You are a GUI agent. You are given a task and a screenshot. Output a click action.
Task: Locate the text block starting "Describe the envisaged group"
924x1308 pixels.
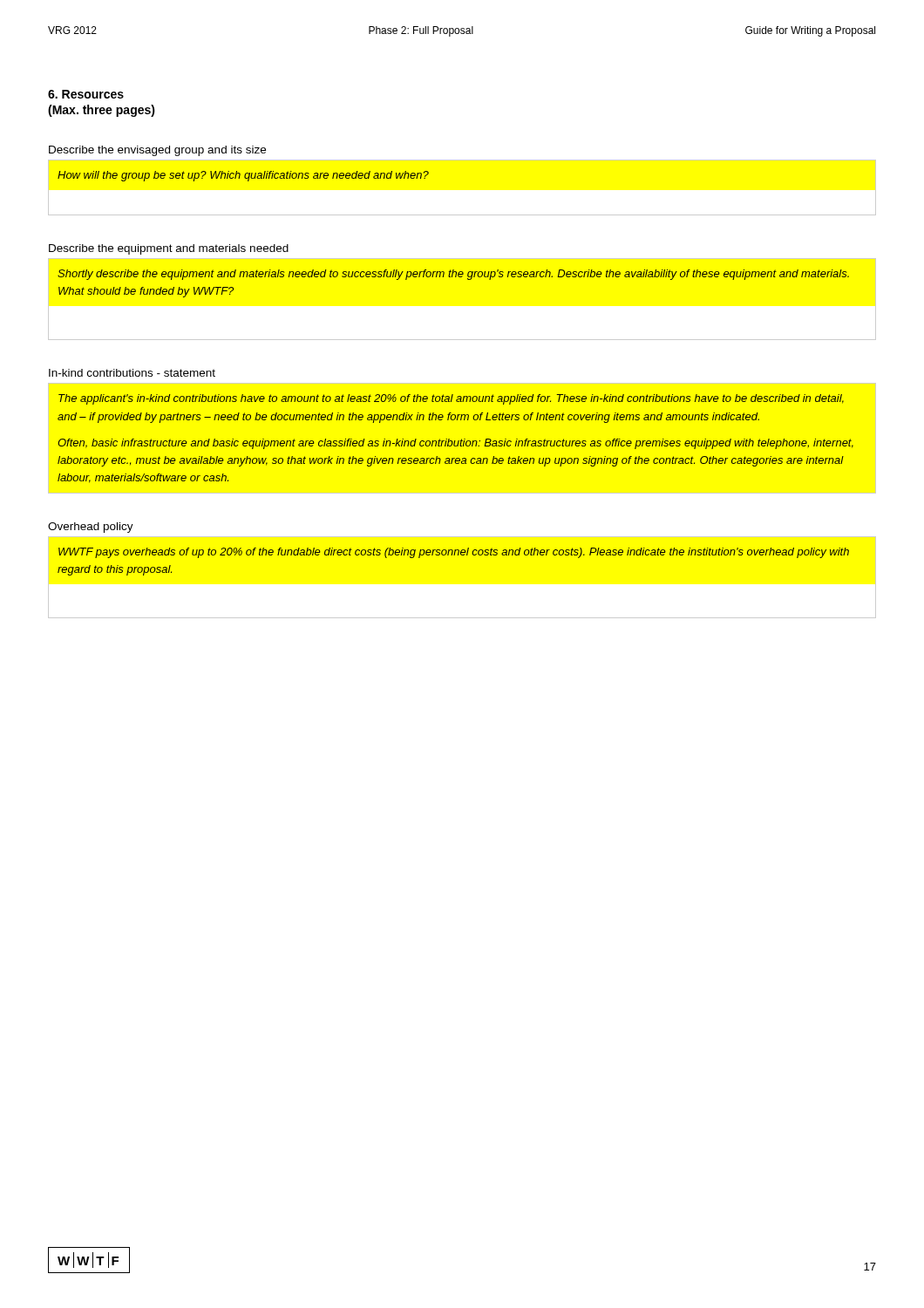click(x=157, y=150)
